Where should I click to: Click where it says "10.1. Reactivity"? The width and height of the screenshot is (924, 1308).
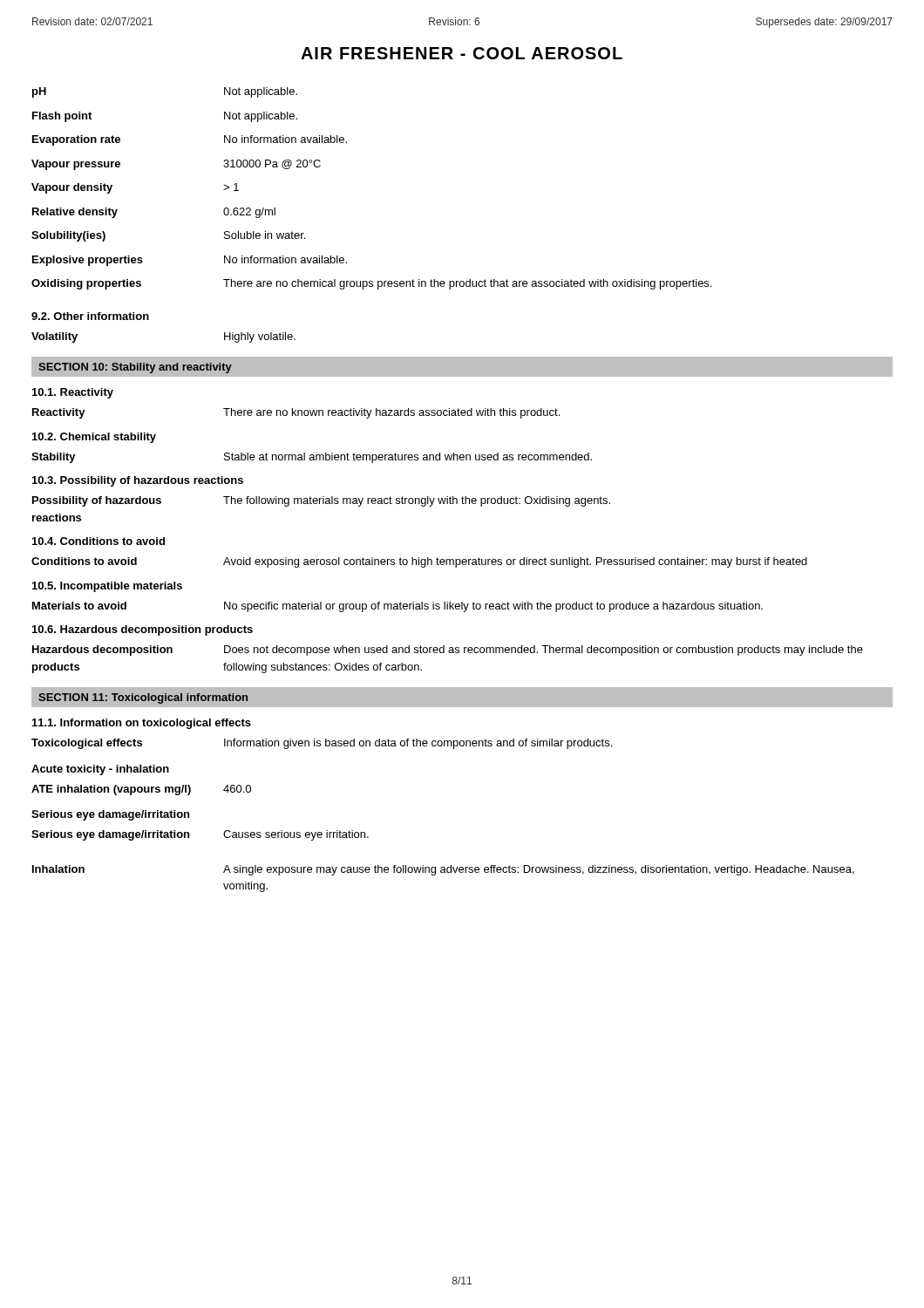point(72,392)
